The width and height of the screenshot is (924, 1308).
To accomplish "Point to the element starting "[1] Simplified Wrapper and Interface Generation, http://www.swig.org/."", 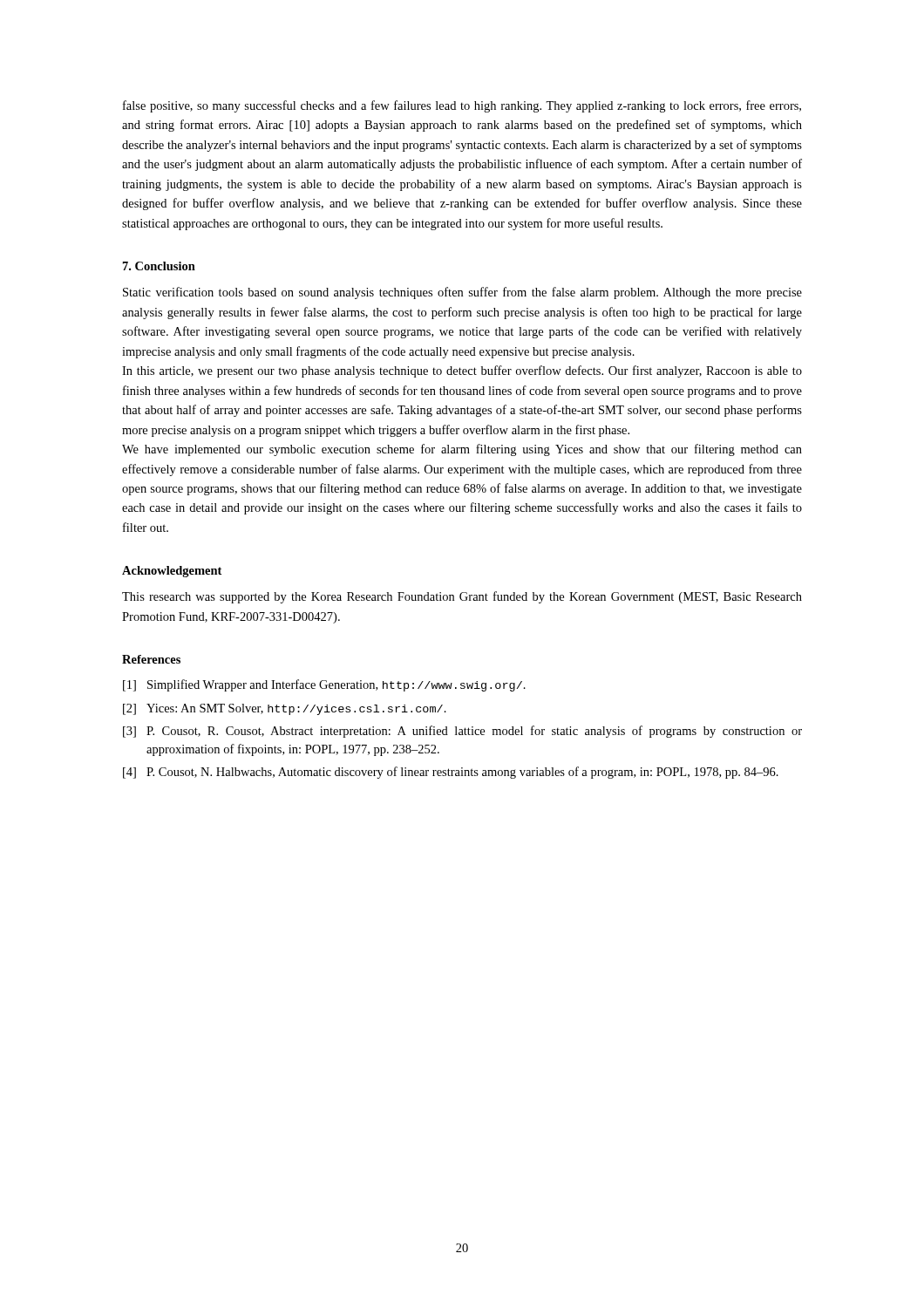I will [462, 685].
